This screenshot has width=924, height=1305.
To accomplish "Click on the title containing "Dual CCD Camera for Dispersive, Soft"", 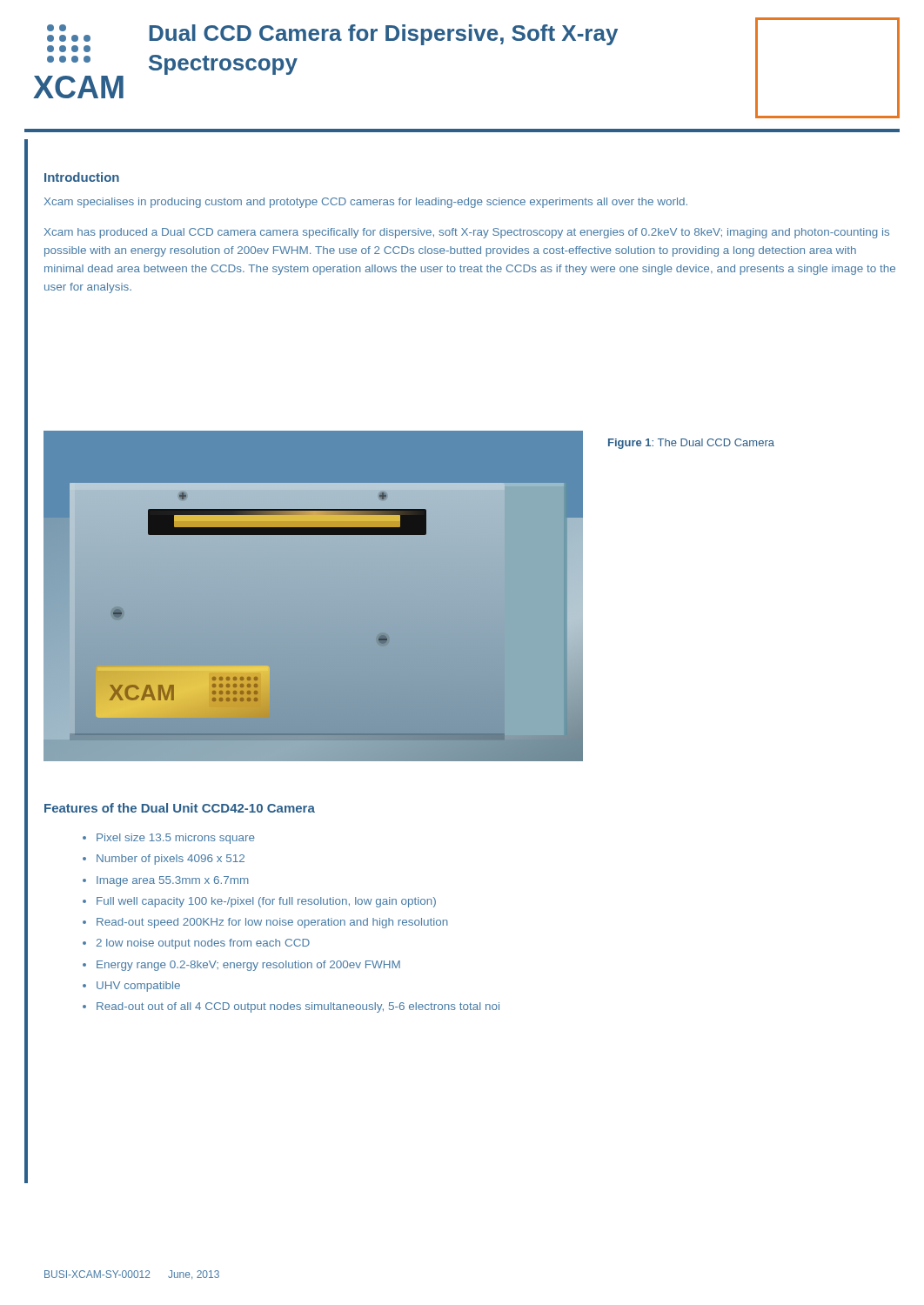I will [452, 49].
